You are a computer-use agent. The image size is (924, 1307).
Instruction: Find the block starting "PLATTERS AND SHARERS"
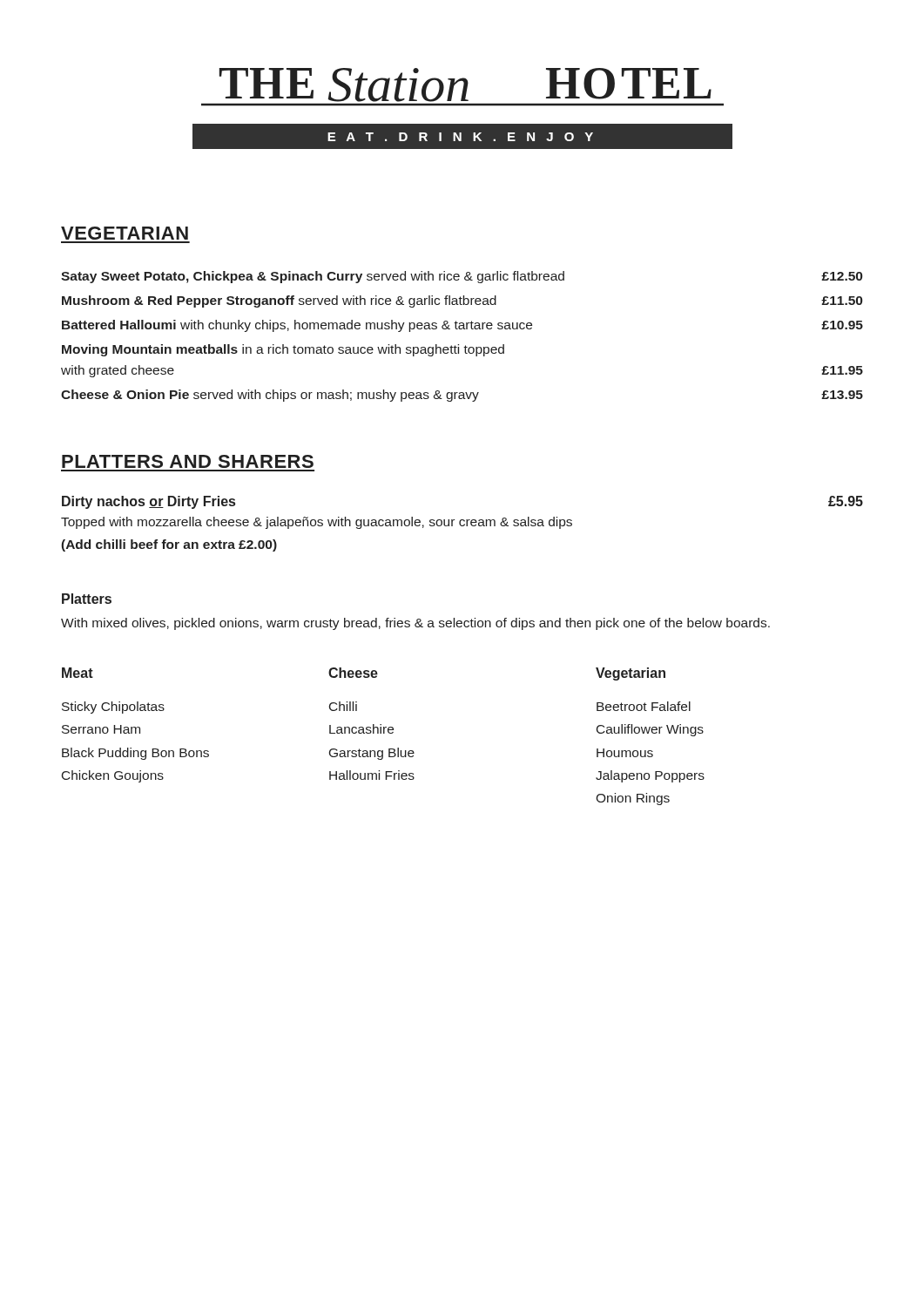188,461
